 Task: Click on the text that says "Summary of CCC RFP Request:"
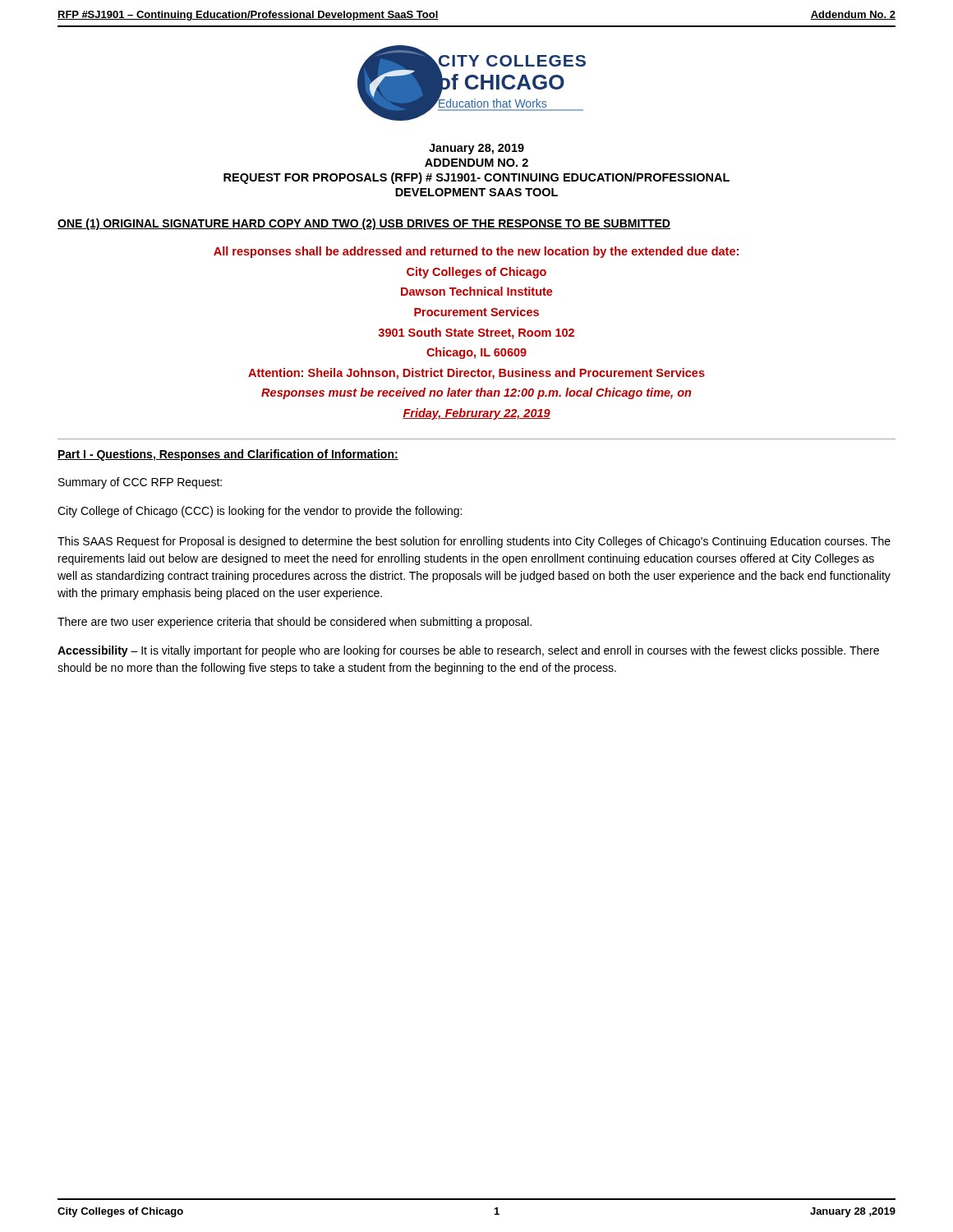(x=140, y=482)
